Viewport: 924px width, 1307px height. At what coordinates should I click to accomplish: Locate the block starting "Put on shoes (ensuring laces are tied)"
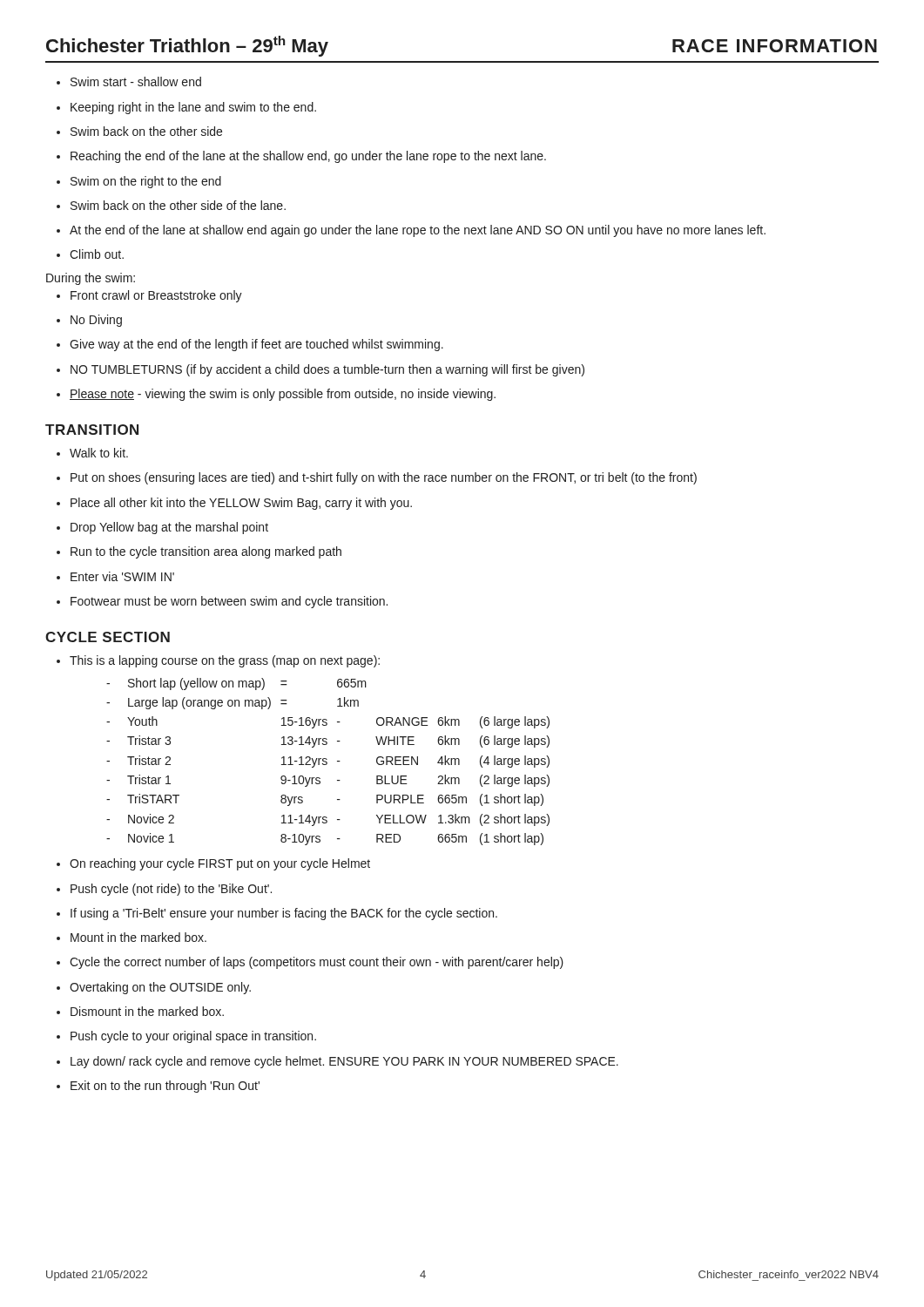click(x=462, y=478)
